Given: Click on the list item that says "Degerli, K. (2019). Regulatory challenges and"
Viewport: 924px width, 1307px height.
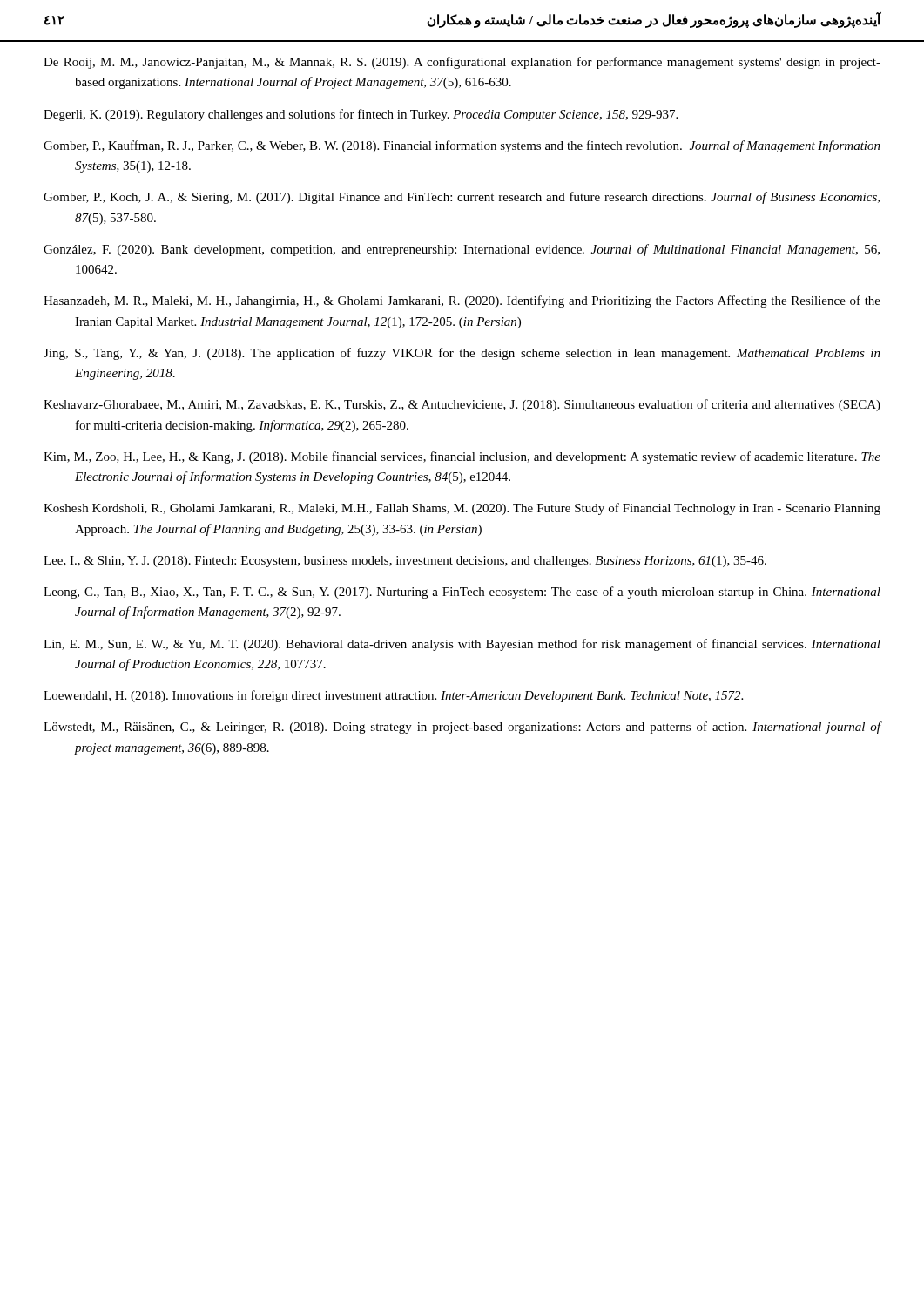Looking at the screenshot, I should coord(361,114).
